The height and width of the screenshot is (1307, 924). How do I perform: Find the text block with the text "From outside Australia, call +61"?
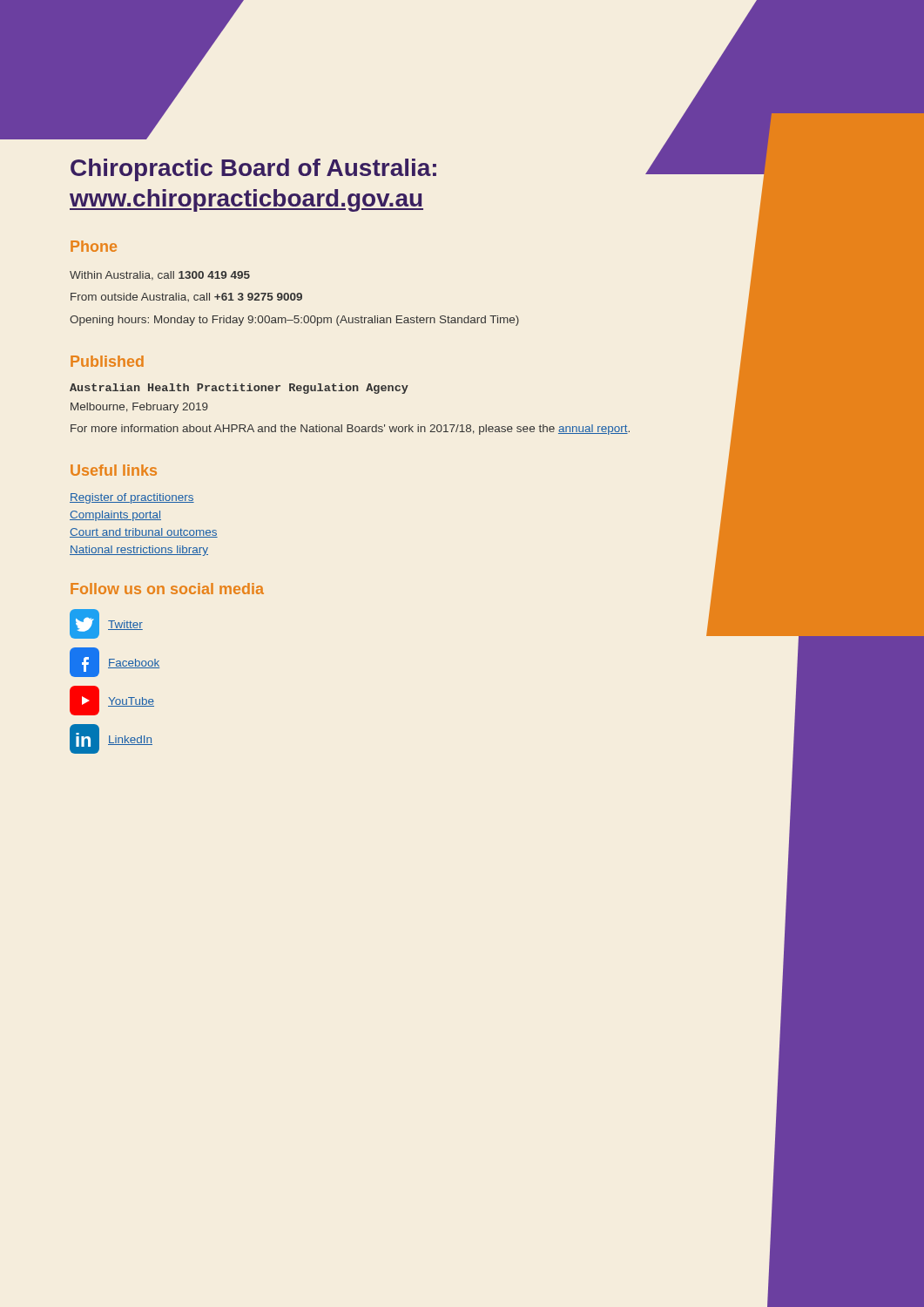186,297
